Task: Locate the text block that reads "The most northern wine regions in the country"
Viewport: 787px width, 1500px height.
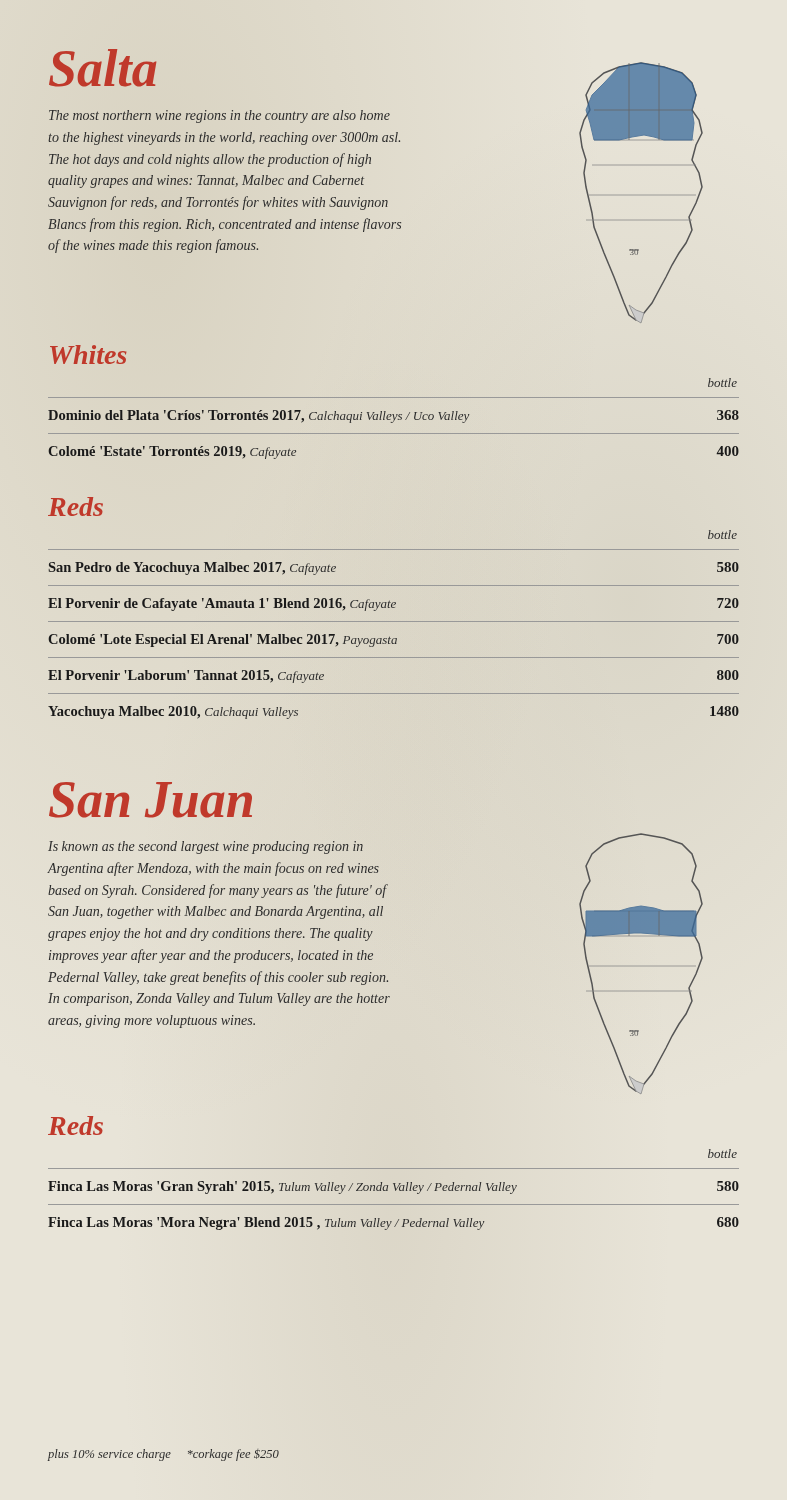Action: coord(225,181)
